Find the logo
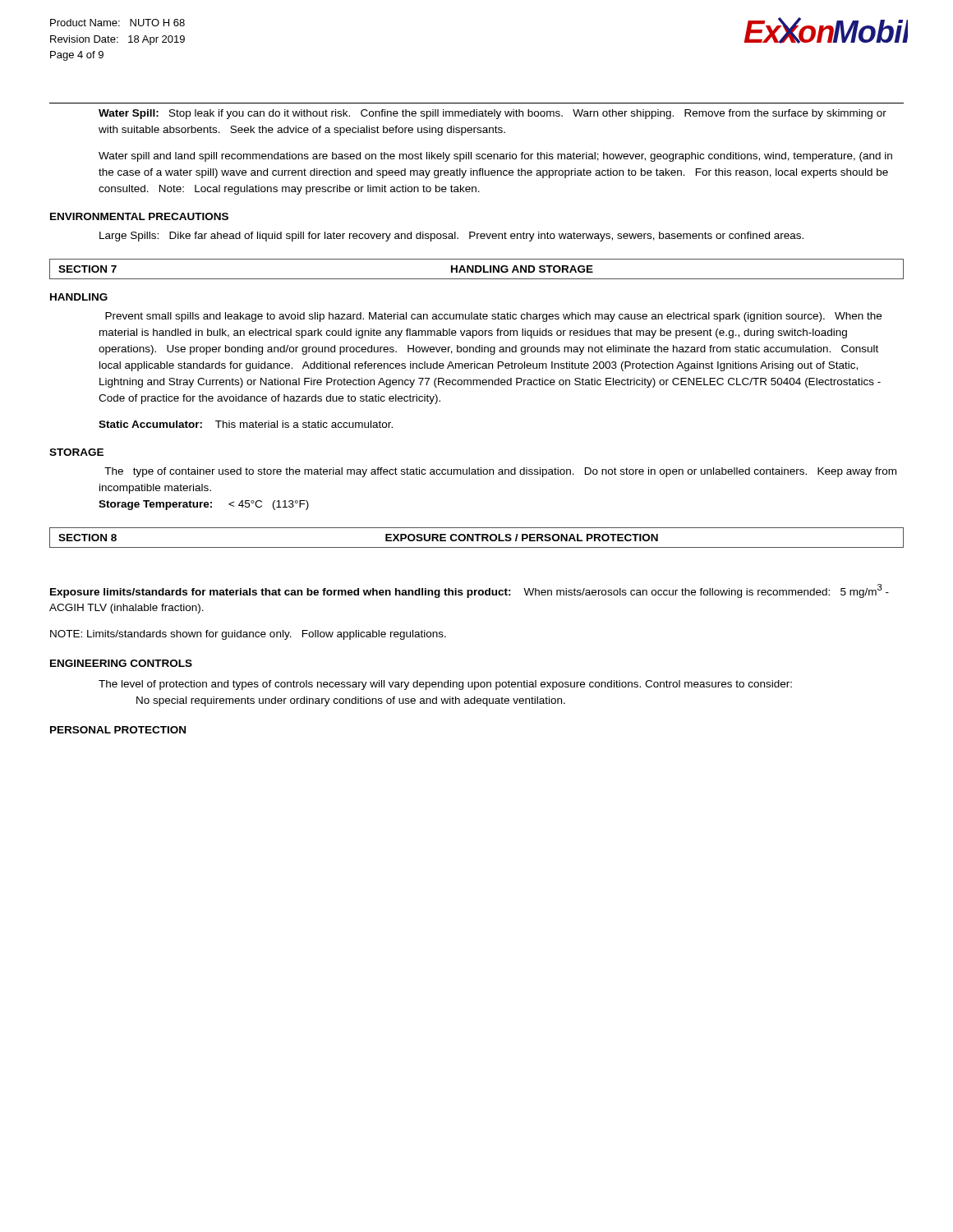Image resolution: width=953 pixels, height=1232 pixels. pos(826,34)
